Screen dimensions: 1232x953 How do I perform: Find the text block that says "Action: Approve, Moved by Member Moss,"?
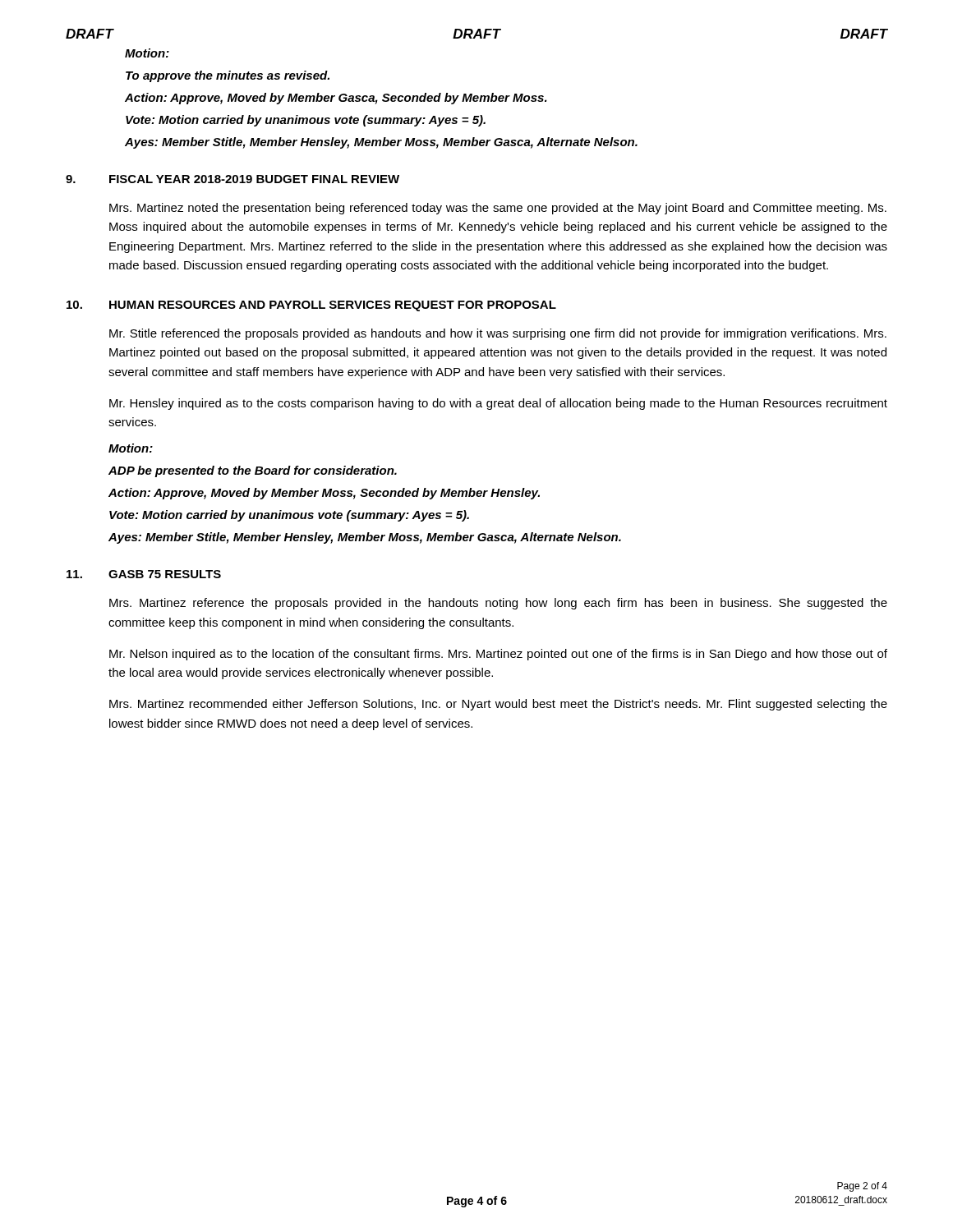pyautogui.click(x=325, y=493)
